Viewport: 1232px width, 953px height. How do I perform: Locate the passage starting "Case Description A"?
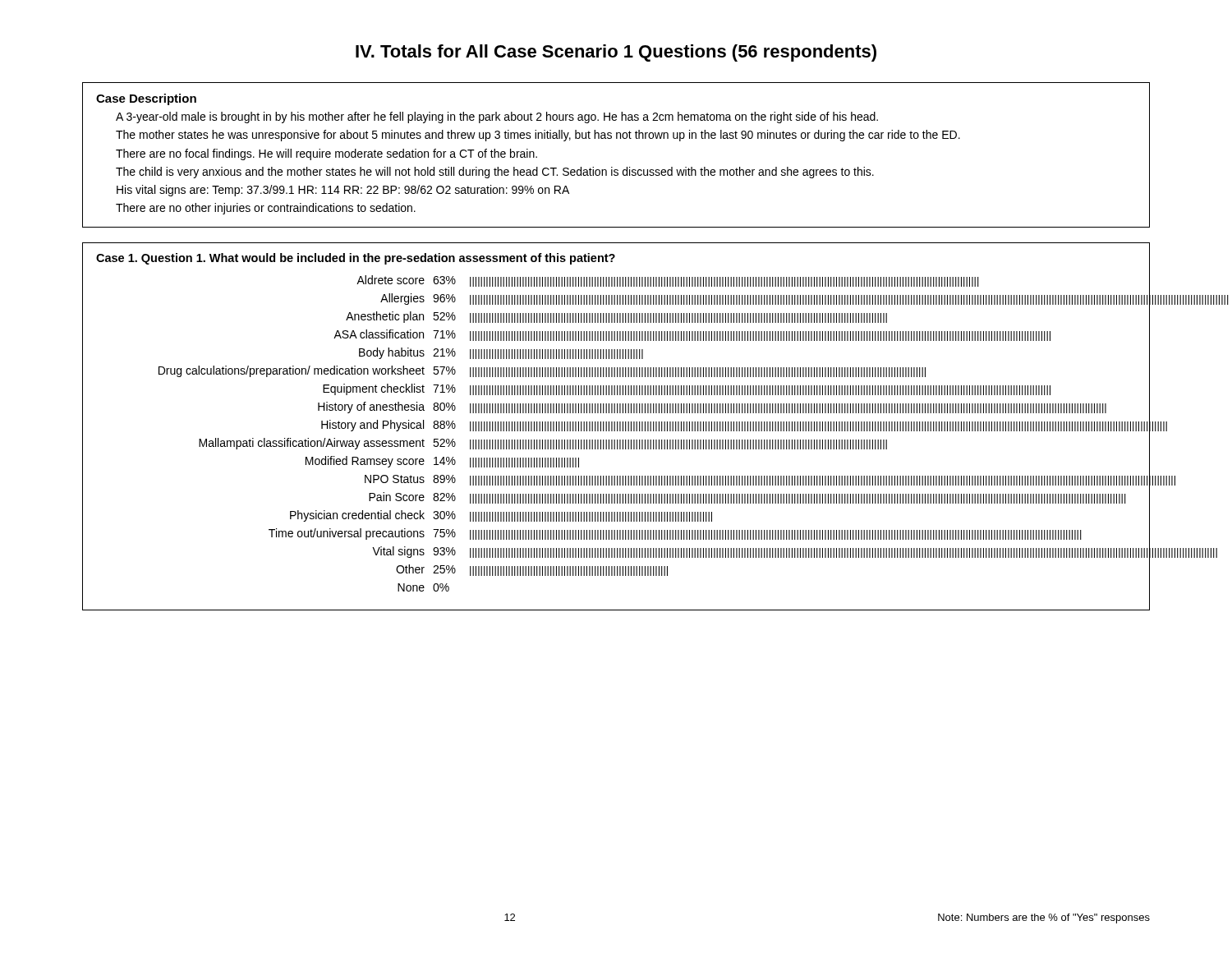146,99
